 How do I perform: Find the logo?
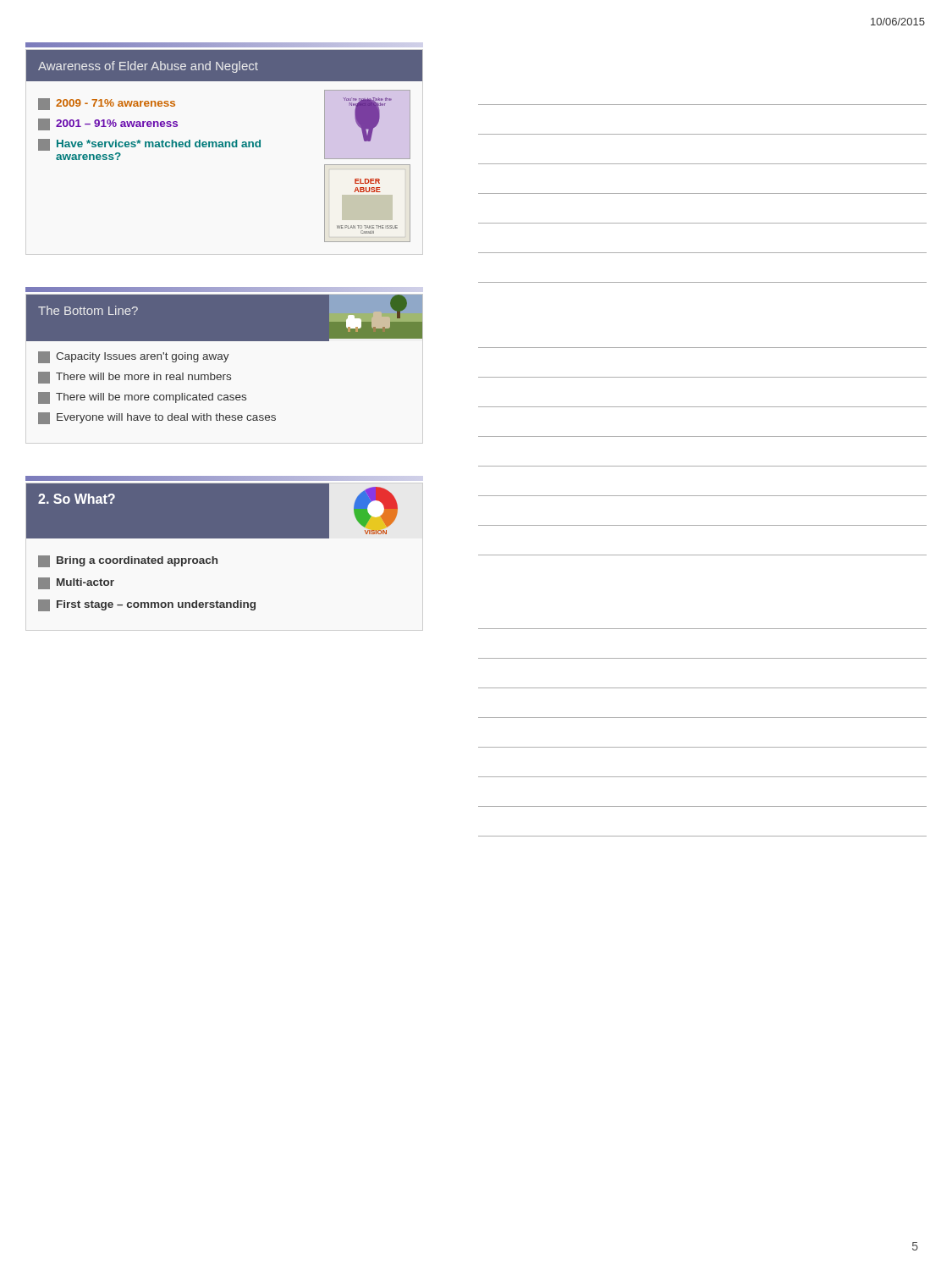pos(376,511)
